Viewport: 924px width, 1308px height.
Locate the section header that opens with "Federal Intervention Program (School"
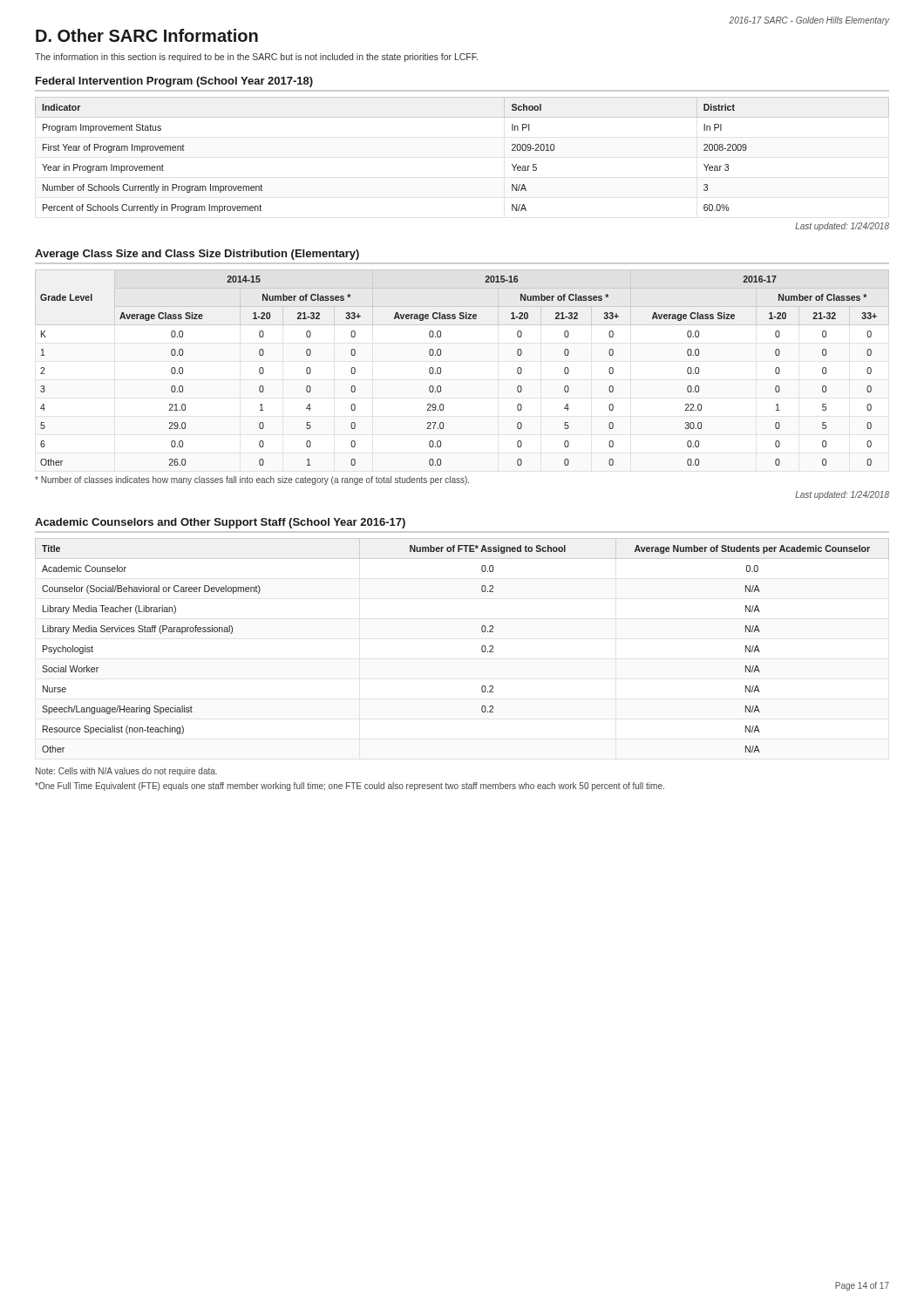(462, 83)
